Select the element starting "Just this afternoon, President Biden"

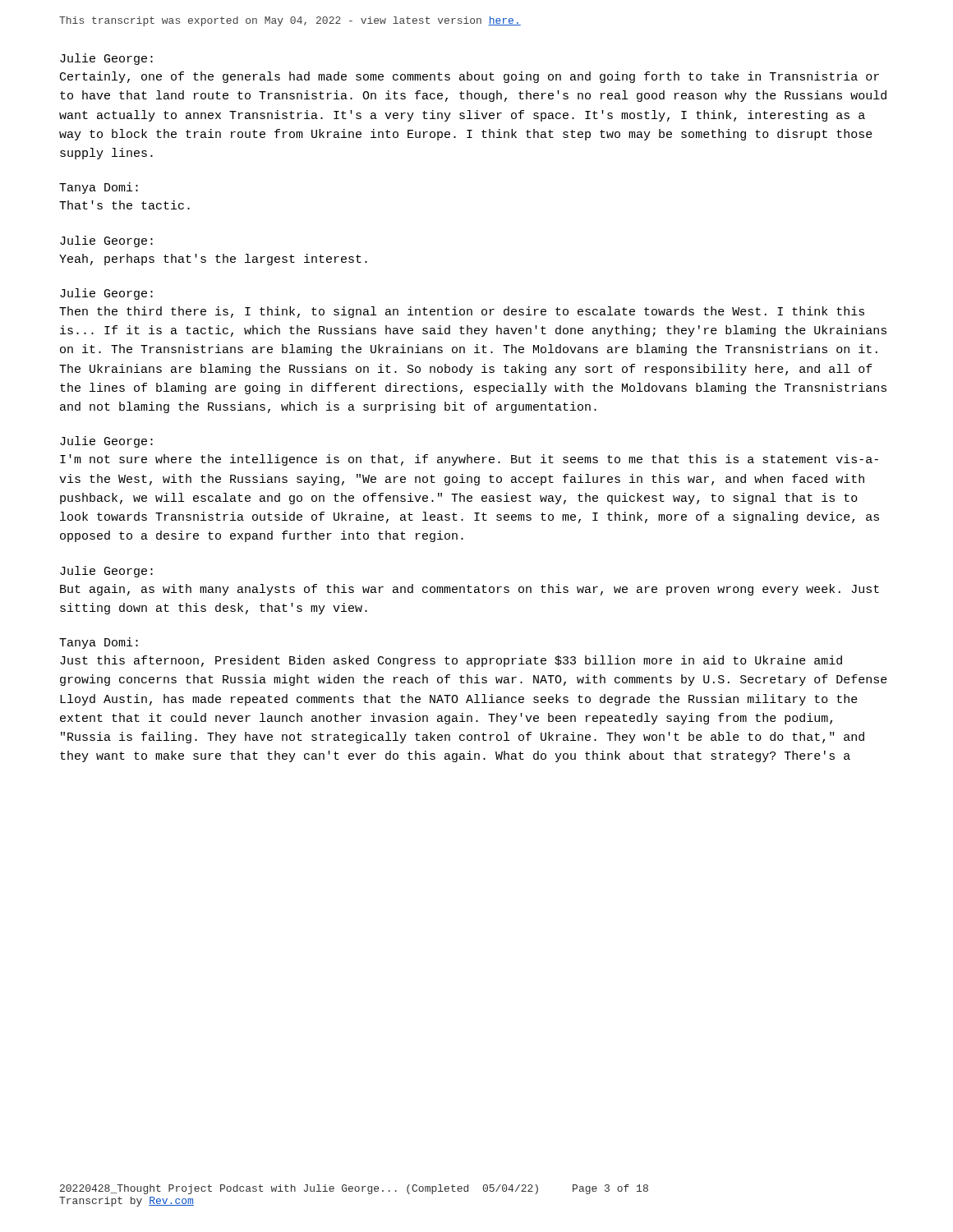pyautogui.click(x=473, y=709)
